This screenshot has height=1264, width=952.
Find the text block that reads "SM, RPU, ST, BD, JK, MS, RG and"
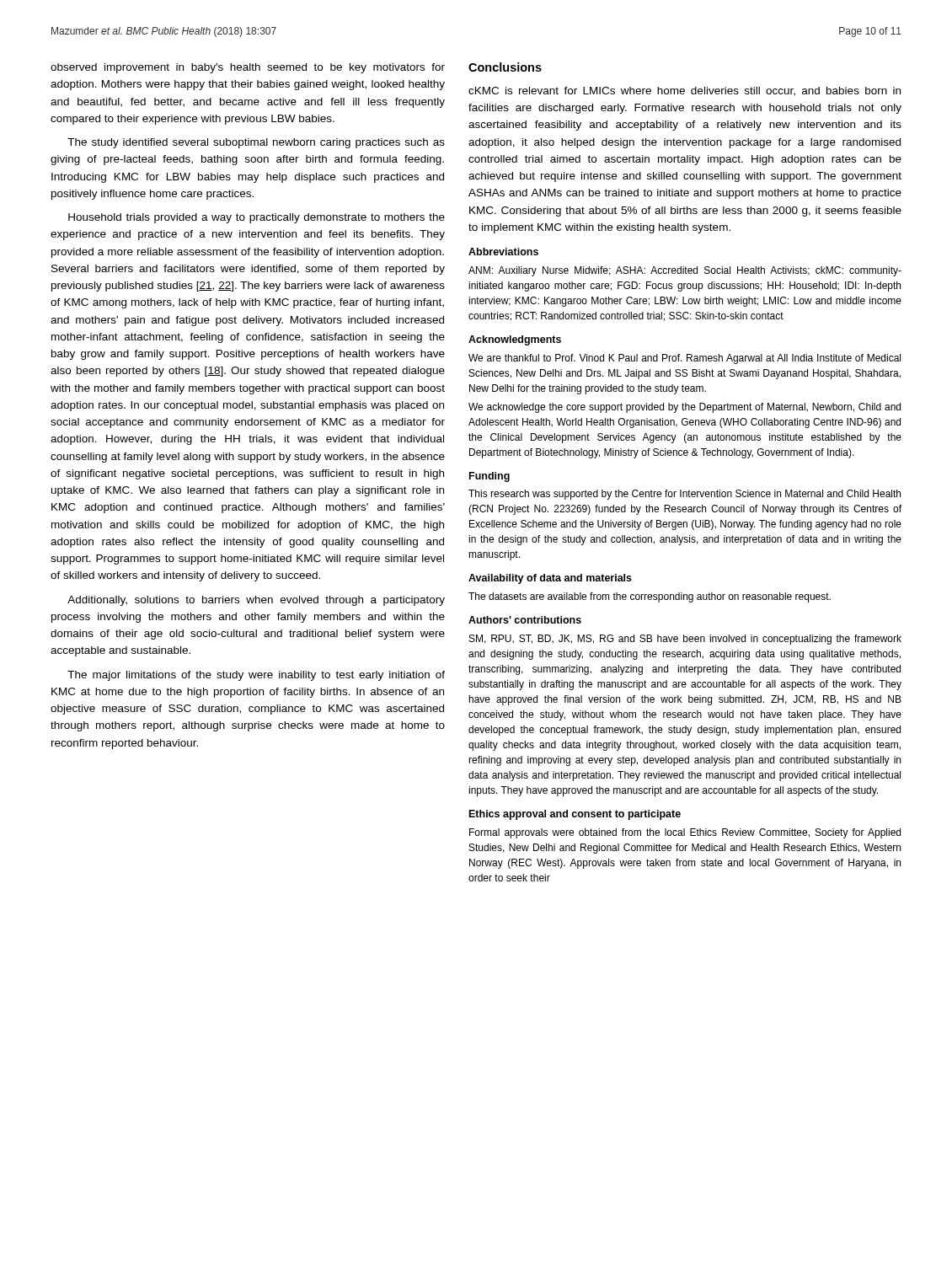pos(685,714)
